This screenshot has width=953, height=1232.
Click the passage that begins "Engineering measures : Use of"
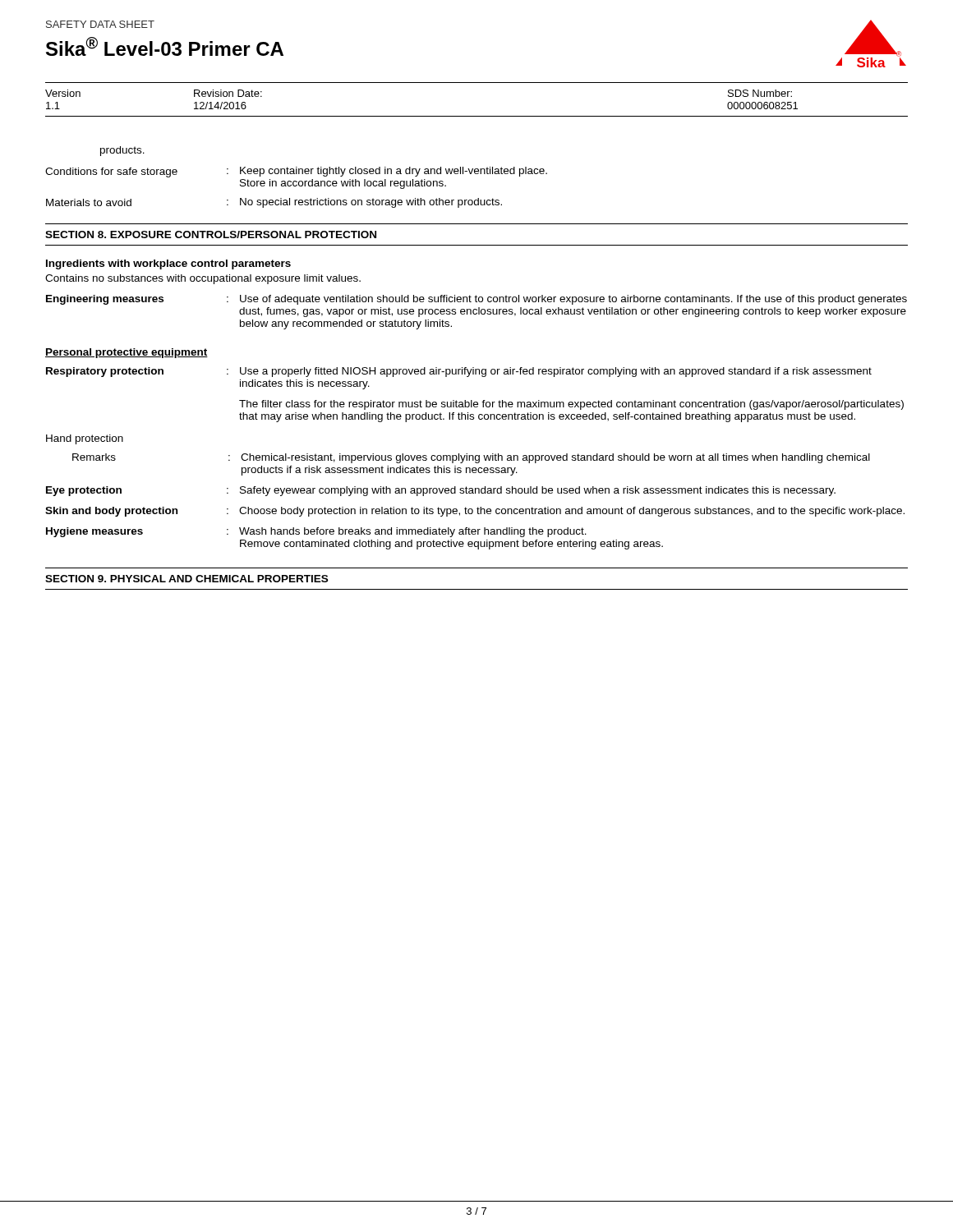pyautogui.click(x=476, y=311)
